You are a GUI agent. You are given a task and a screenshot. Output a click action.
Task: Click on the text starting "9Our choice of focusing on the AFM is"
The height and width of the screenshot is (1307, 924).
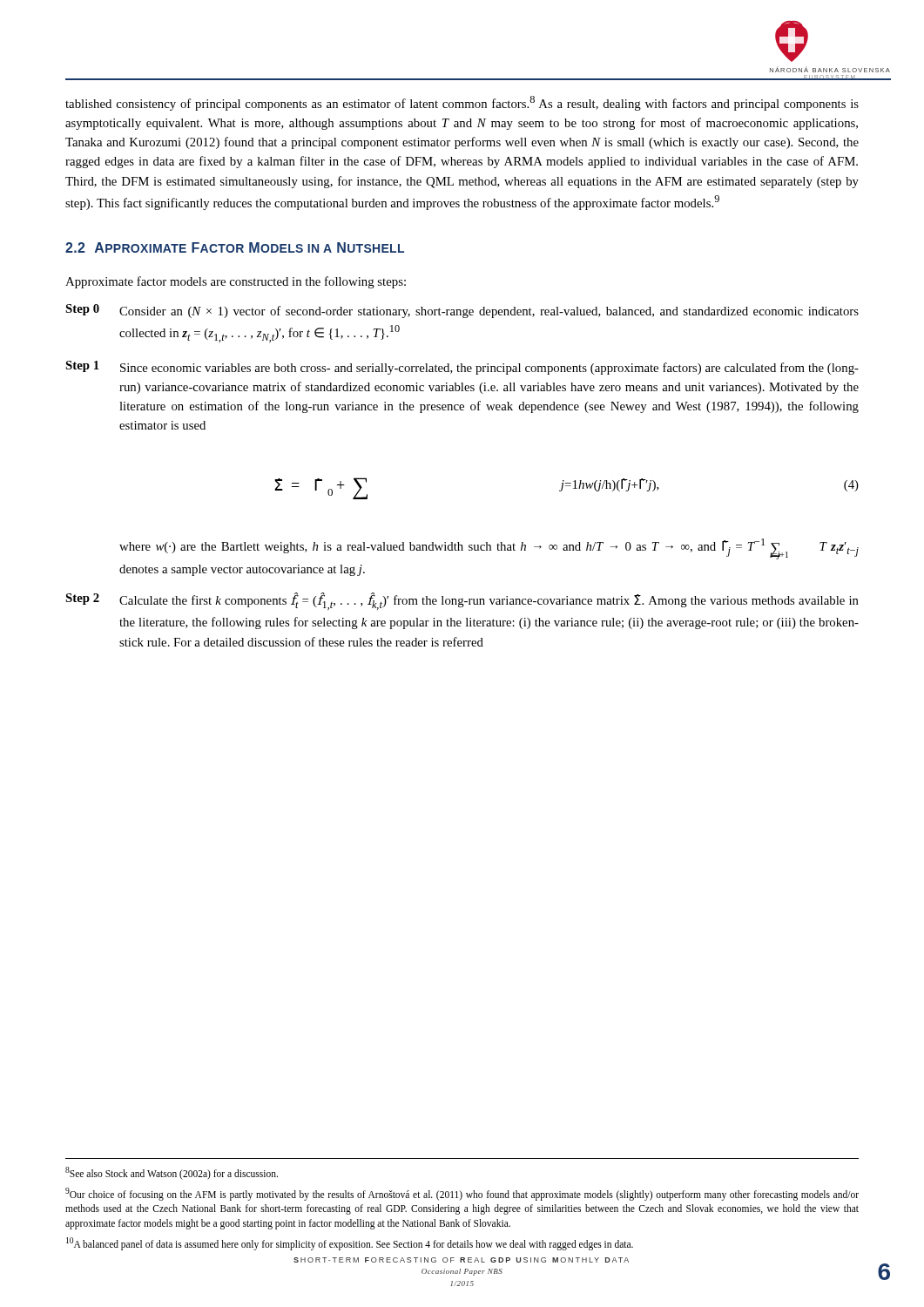(462, 1207)
